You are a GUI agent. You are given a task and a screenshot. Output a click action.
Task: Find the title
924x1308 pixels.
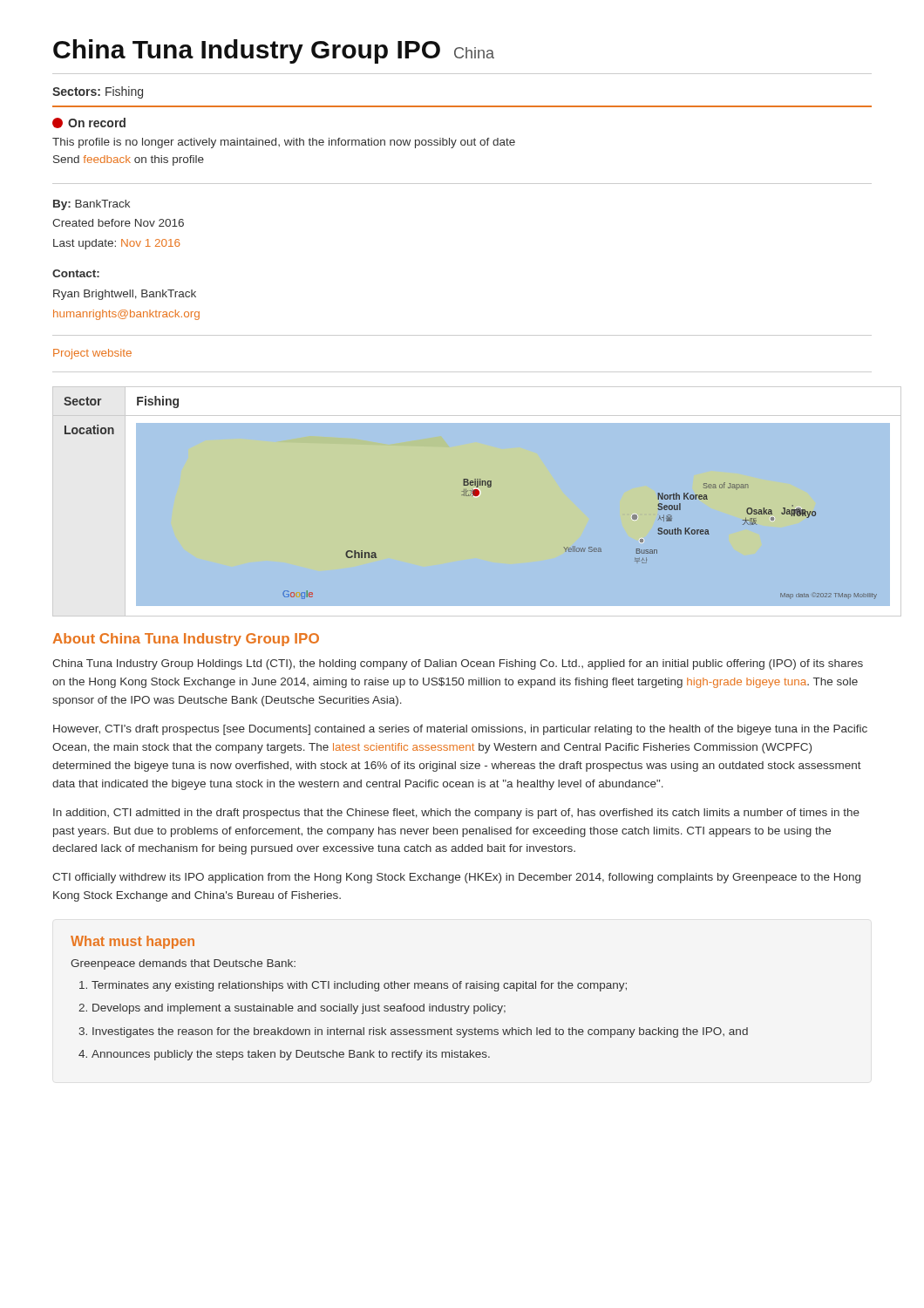coord(273,49)
